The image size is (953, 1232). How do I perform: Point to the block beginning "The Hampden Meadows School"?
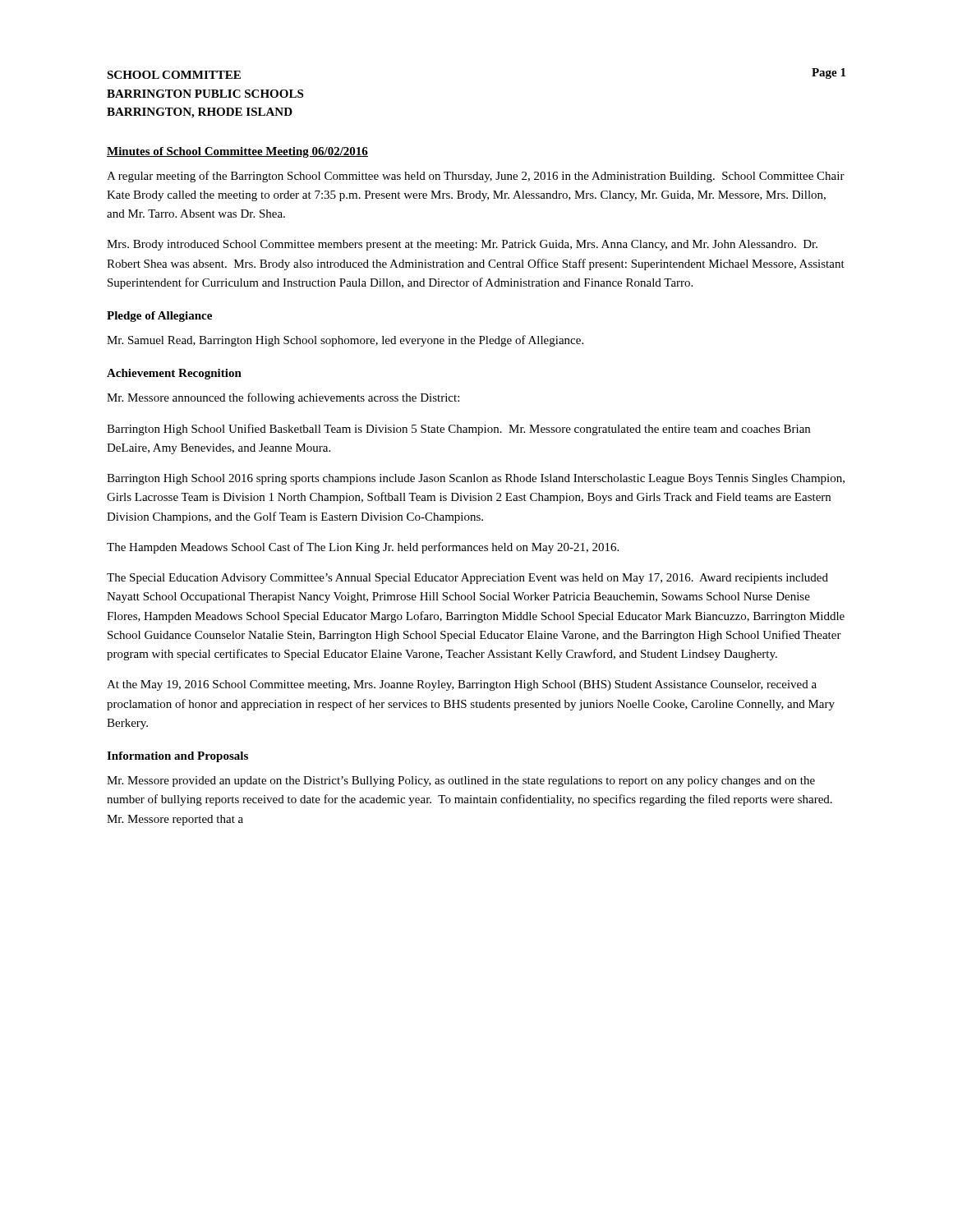(x=363, y=547)
